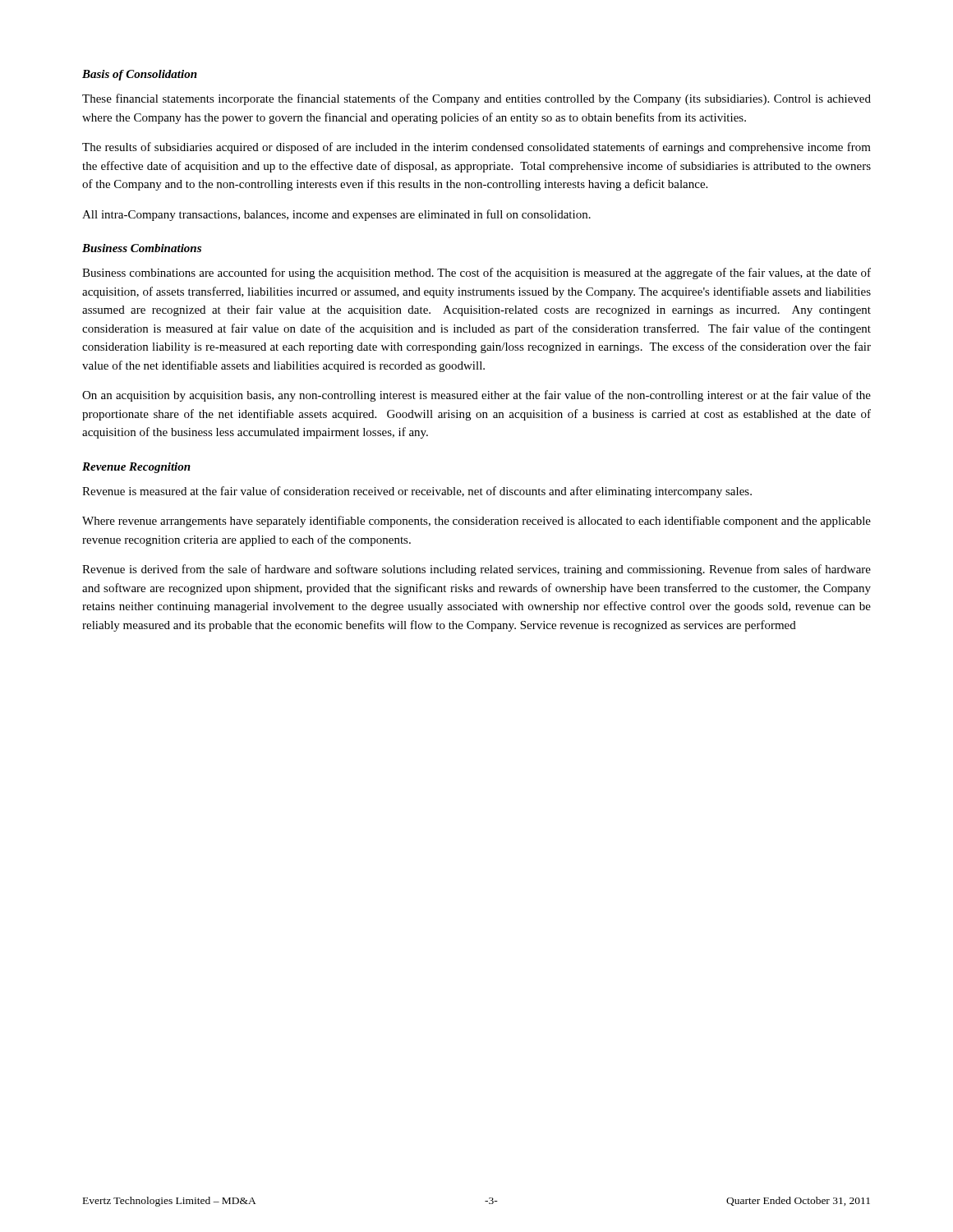The height and width of the screenshot is (1232, 953).
Task: Find the text block that reads "Revenue is measured at the fair"
Action: pos(417,491)
